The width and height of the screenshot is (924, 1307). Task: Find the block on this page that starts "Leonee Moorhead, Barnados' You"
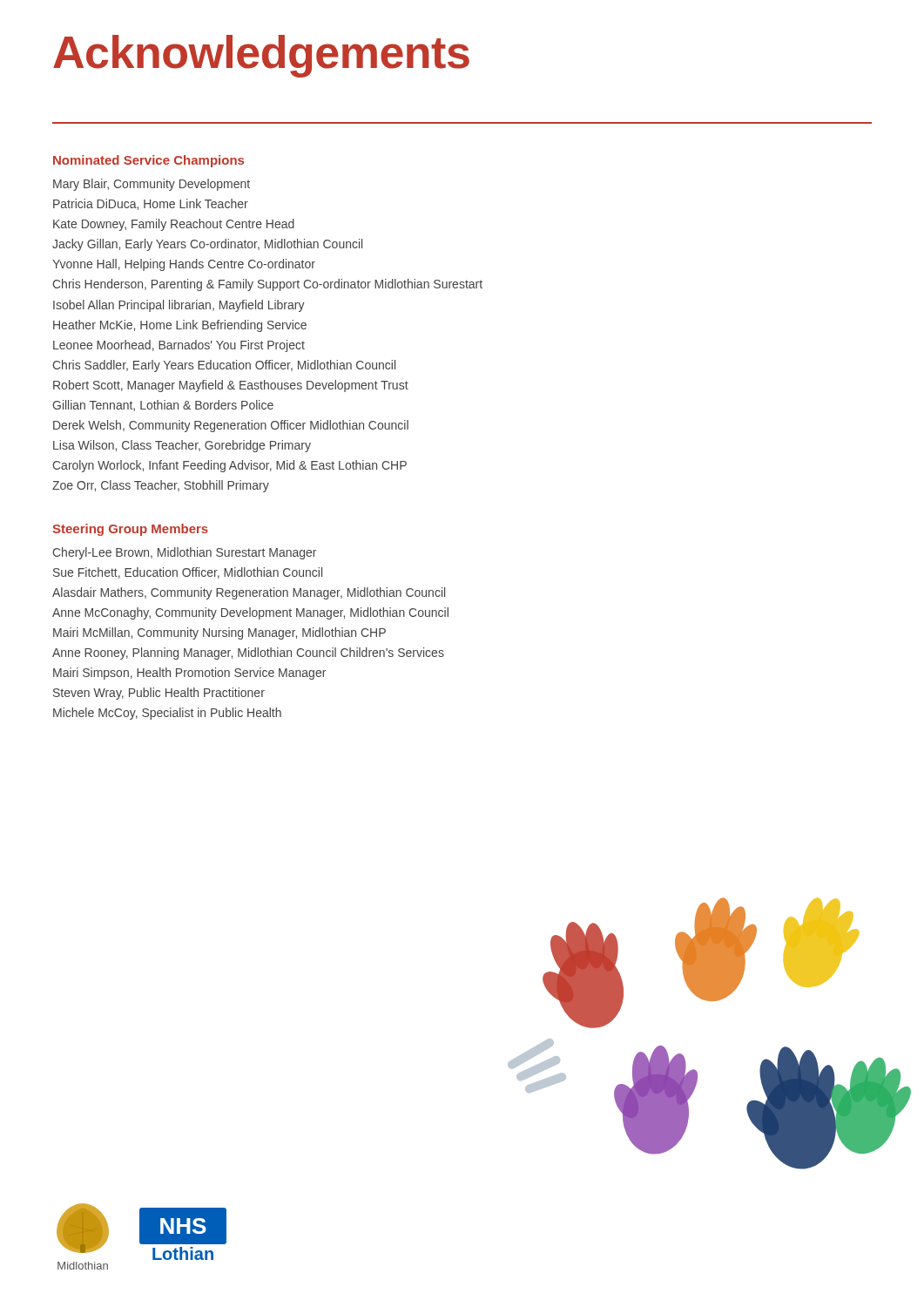(179, 346)
